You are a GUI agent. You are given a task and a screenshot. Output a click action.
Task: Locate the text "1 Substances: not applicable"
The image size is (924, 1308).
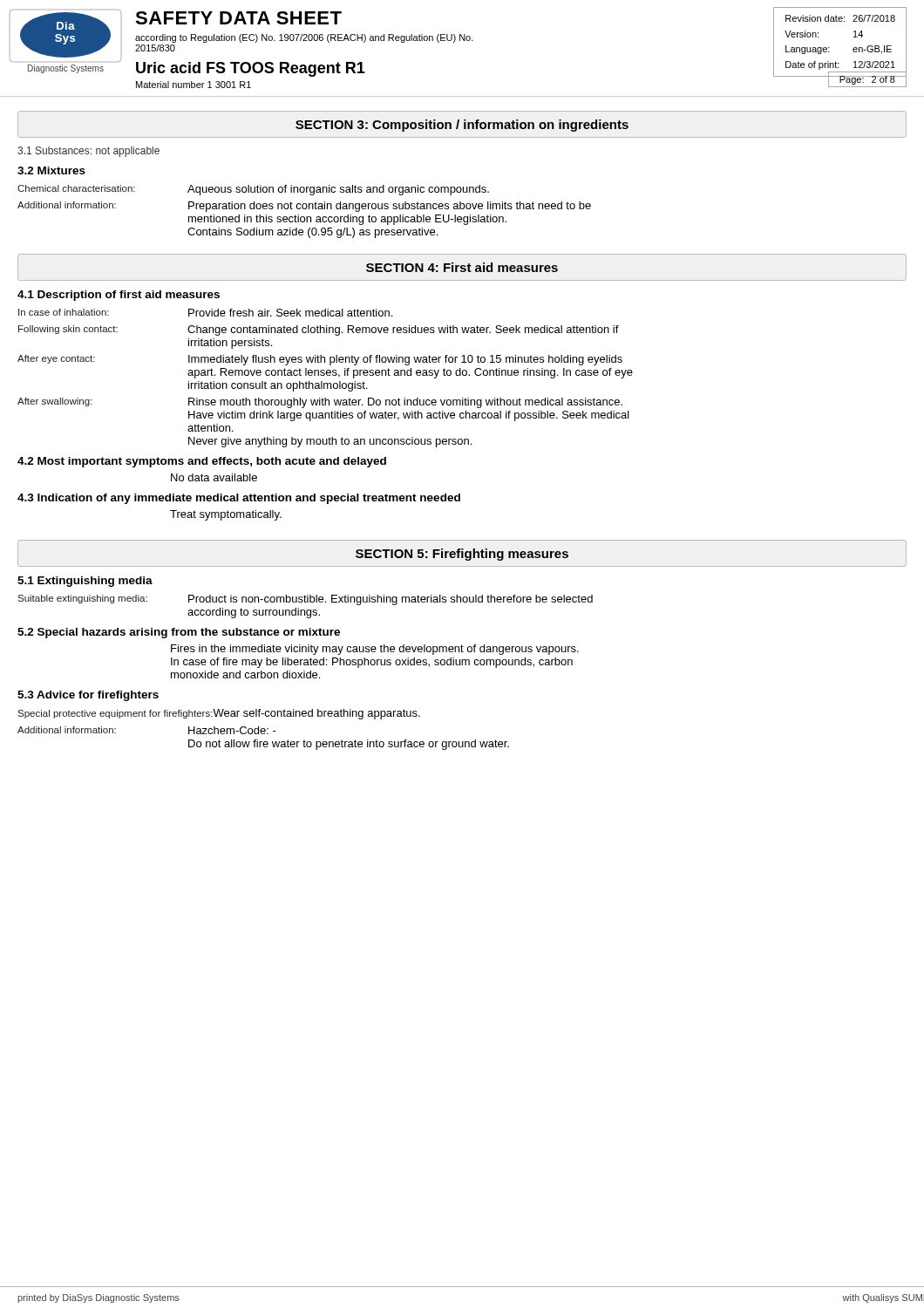89,151
